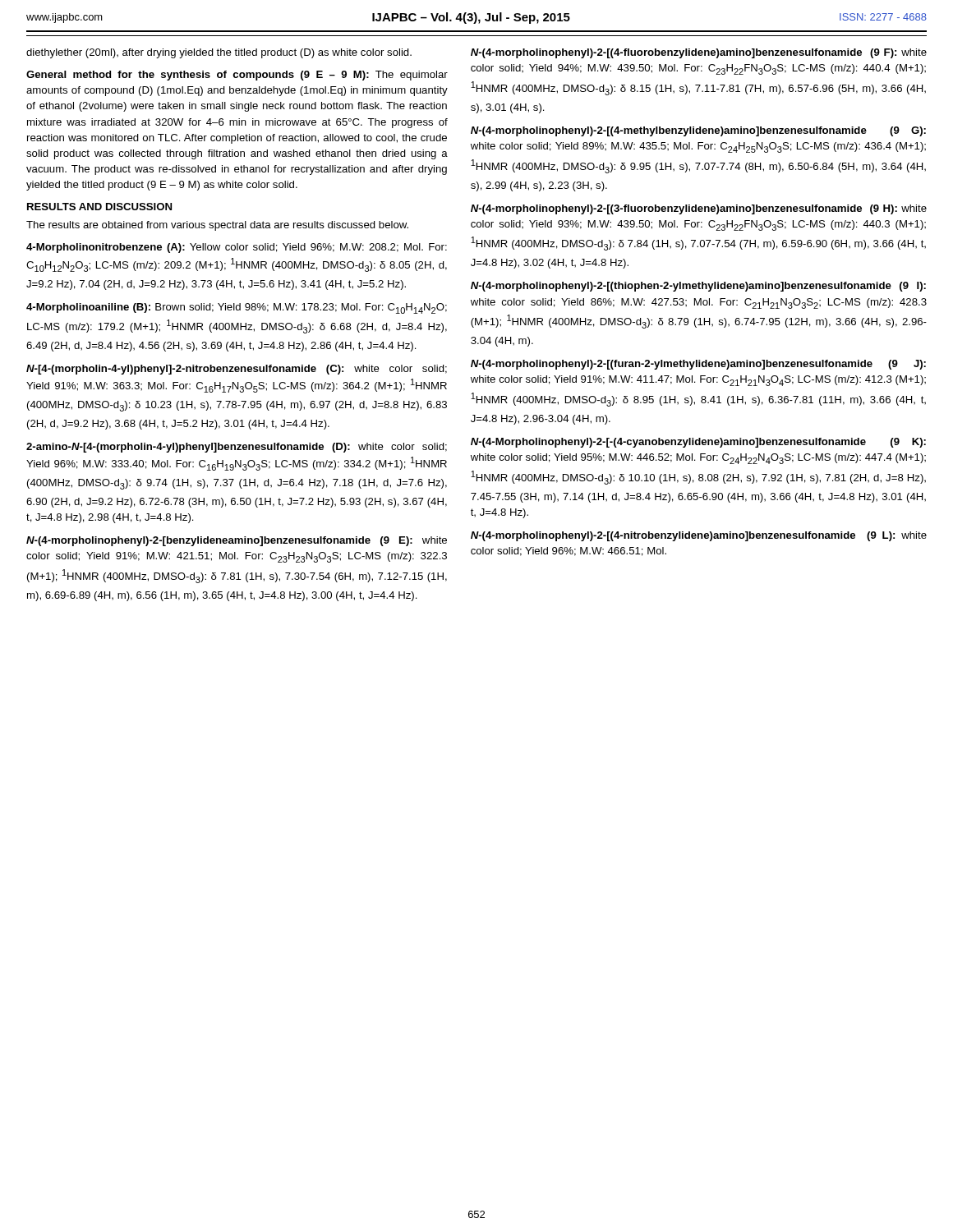Locate the text block with the text "N-[4-(morpholin-4-yl)phenyl]-2-nitrobenzenesulfonamide (C): white color"
This screenshot has width=953, height=1232.
(237, 396)
